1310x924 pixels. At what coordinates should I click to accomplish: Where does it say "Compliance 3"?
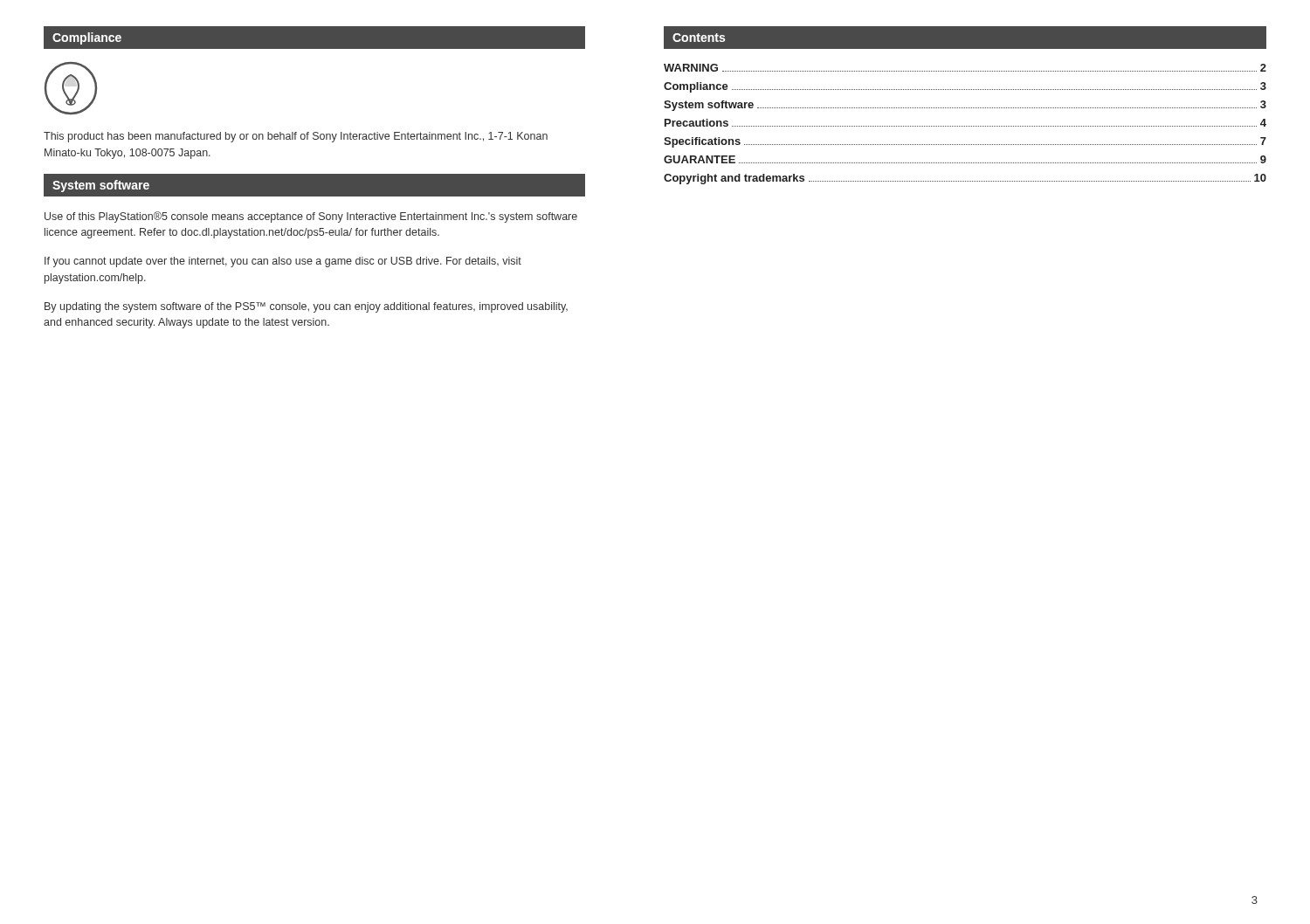click(x=965, y=86)
